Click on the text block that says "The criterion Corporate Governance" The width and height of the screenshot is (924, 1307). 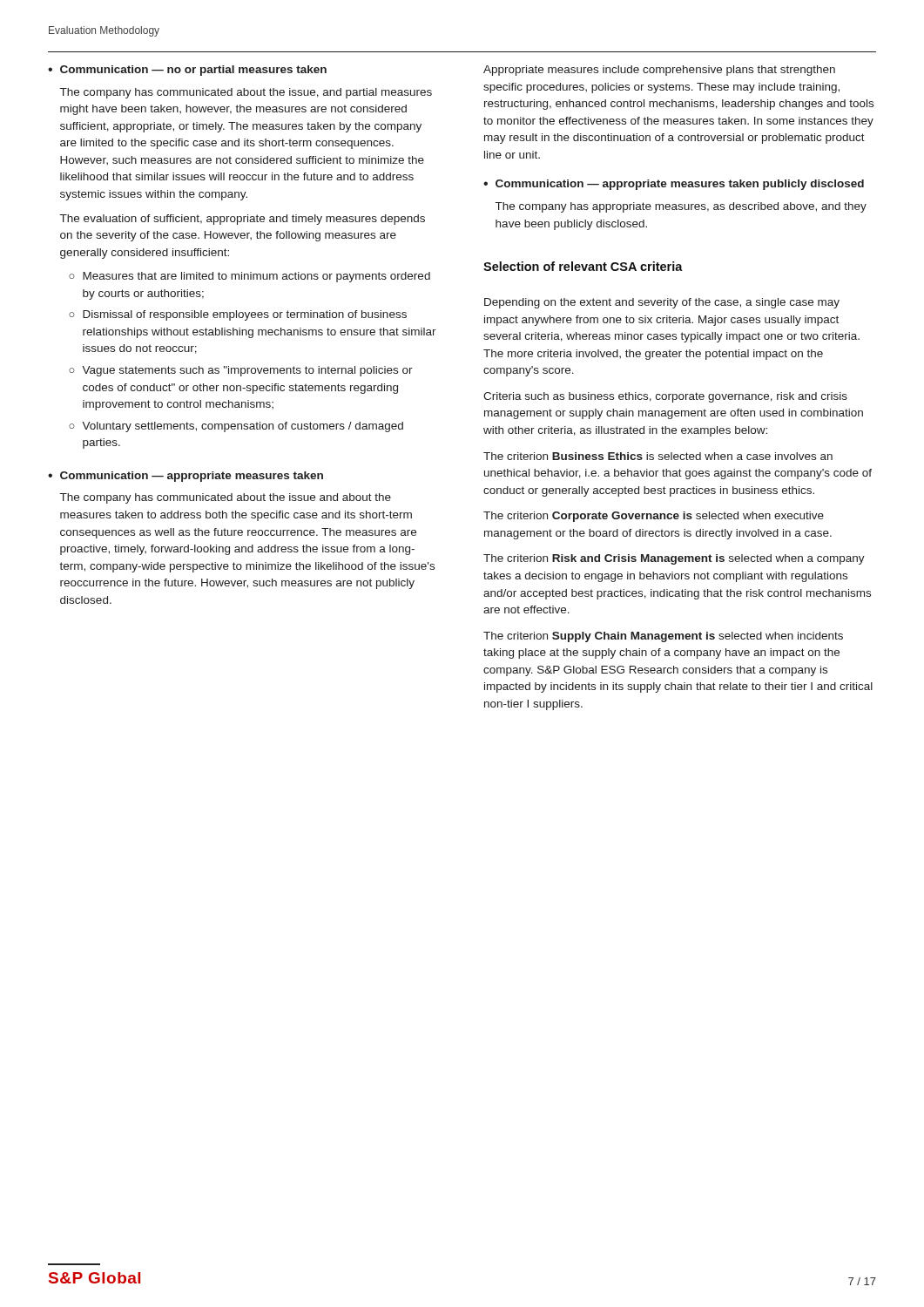[680, 524]
